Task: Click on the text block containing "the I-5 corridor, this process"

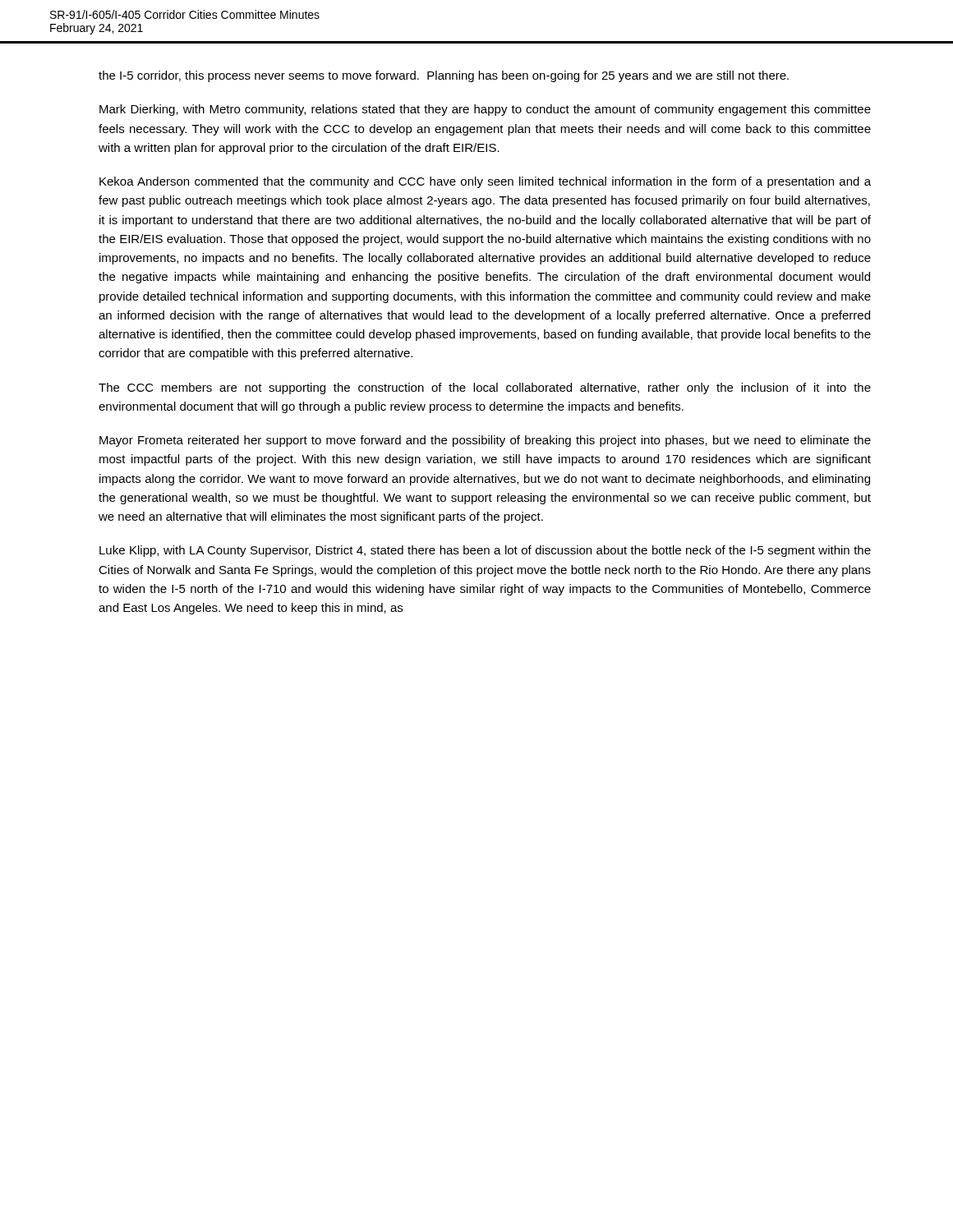Action: (x=444, y=75)
